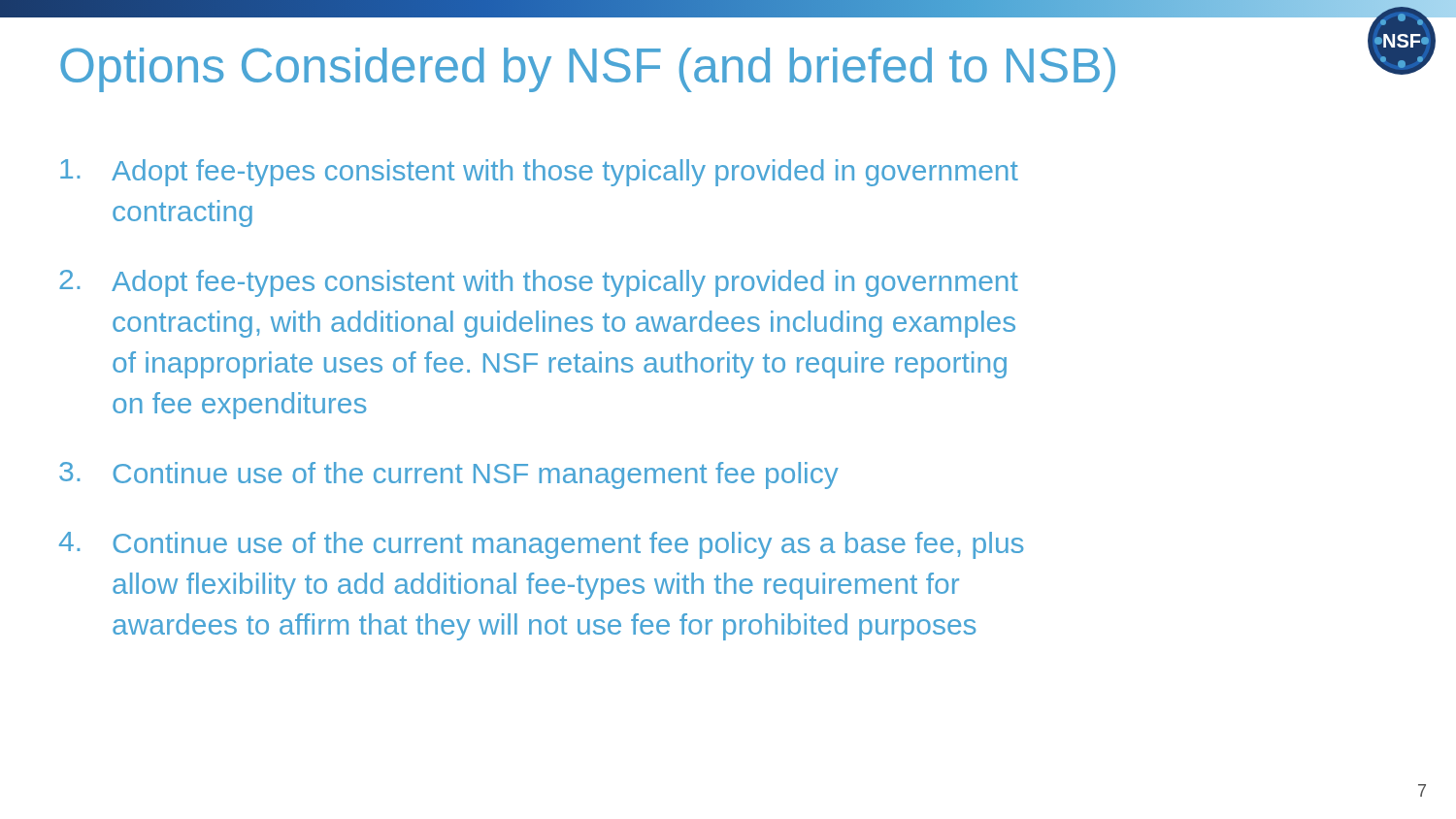Select the logo
The height and width of the screenshot is (819, 1456).
tap(1402, 41)
